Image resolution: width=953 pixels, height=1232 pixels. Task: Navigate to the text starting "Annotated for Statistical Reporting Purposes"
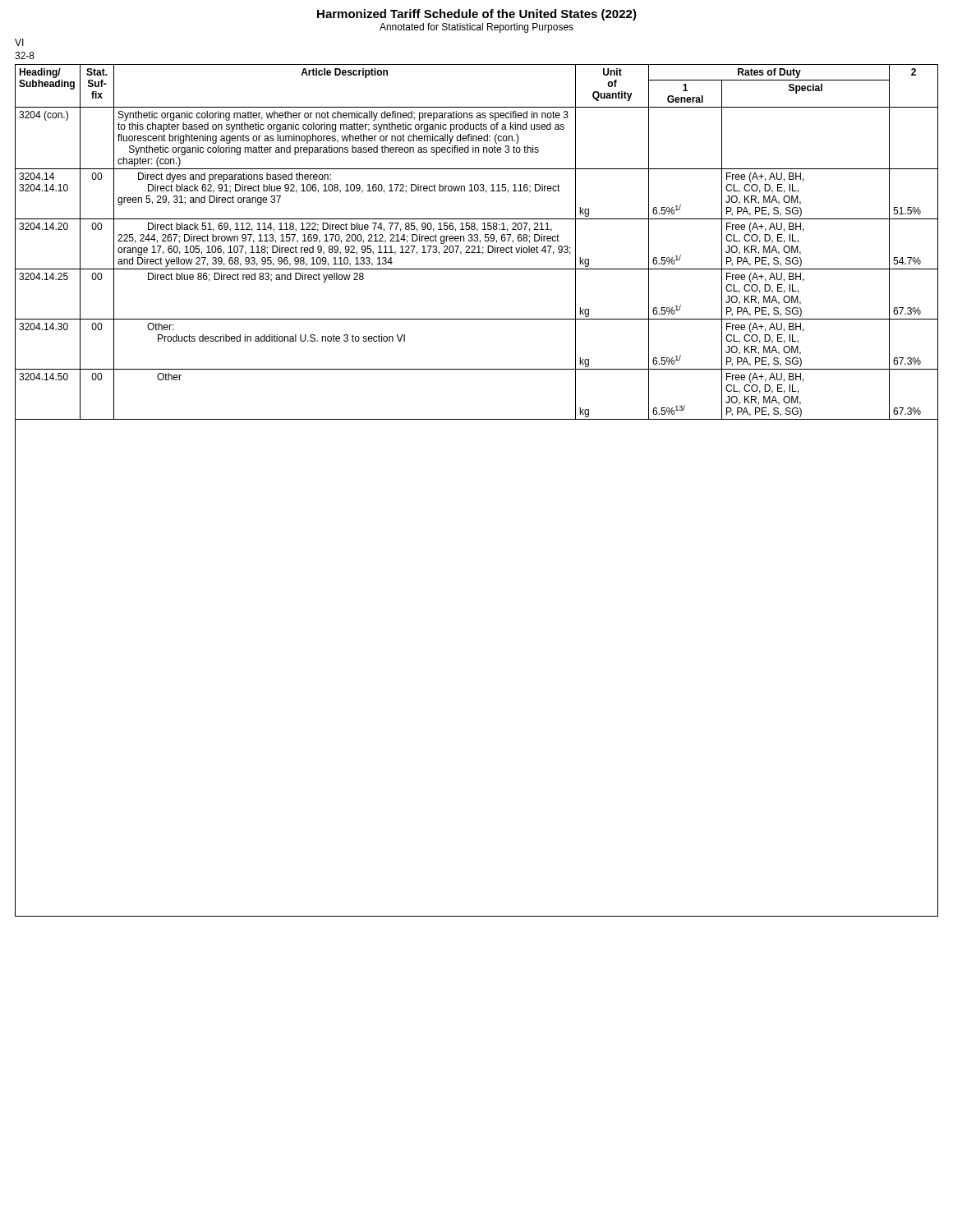[x=476, y=27]
